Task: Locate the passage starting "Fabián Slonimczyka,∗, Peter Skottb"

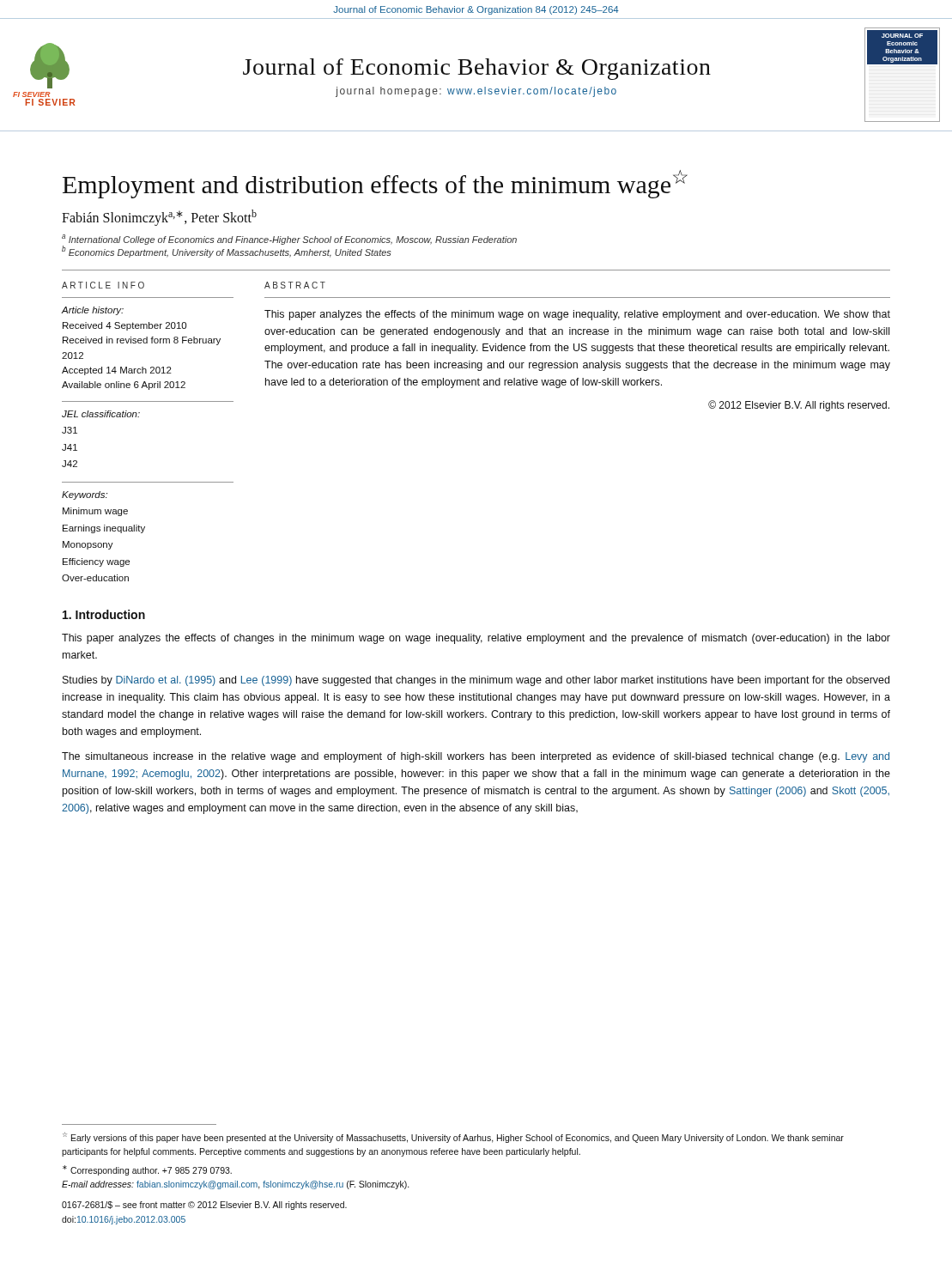Action: coord(159,216)
